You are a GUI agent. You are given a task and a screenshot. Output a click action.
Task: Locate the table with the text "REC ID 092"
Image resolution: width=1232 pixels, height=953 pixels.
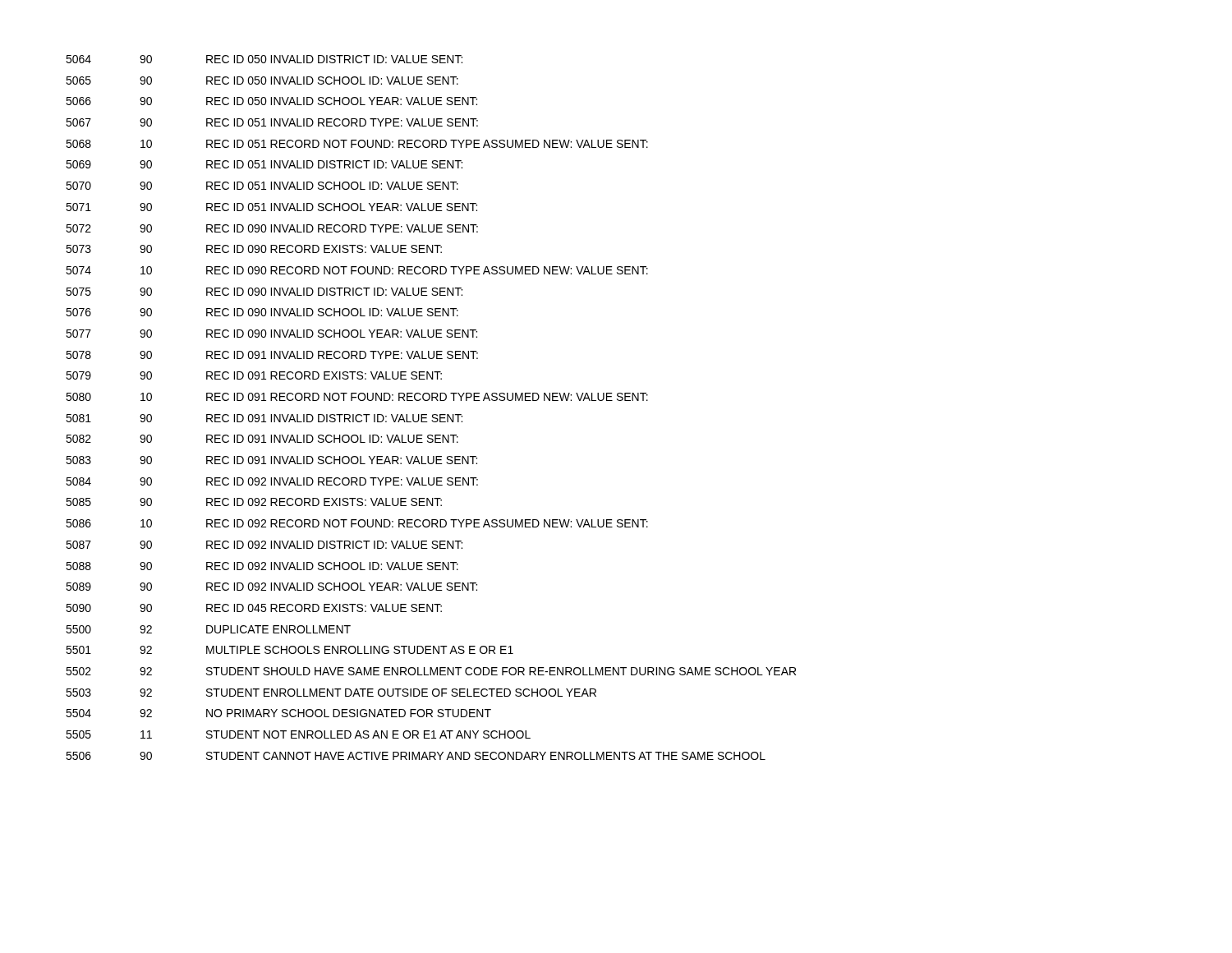coord(616,408)
